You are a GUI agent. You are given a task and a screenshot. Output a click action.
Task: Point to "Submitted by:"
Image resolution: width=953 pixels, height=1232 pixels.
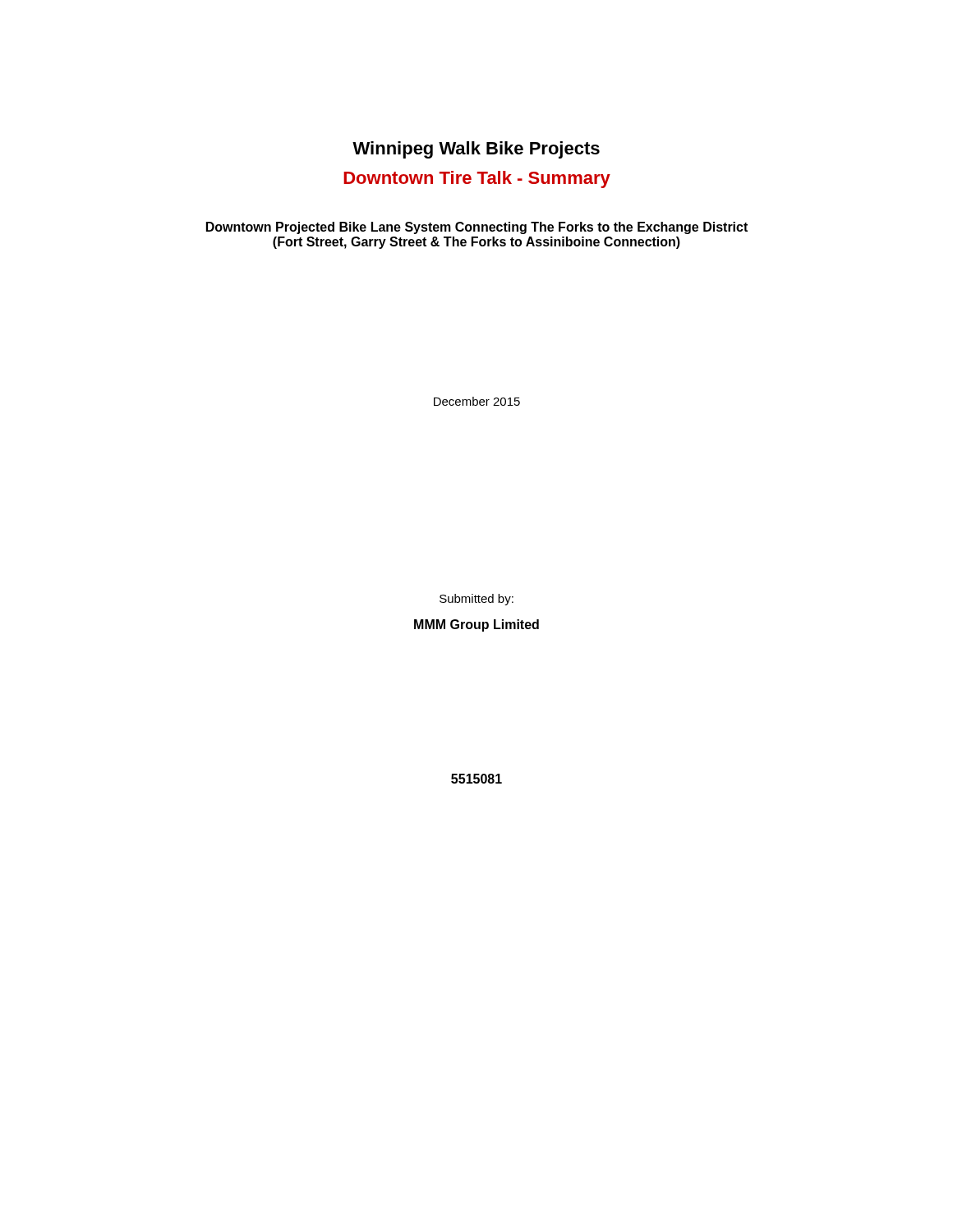coord(476,598)
